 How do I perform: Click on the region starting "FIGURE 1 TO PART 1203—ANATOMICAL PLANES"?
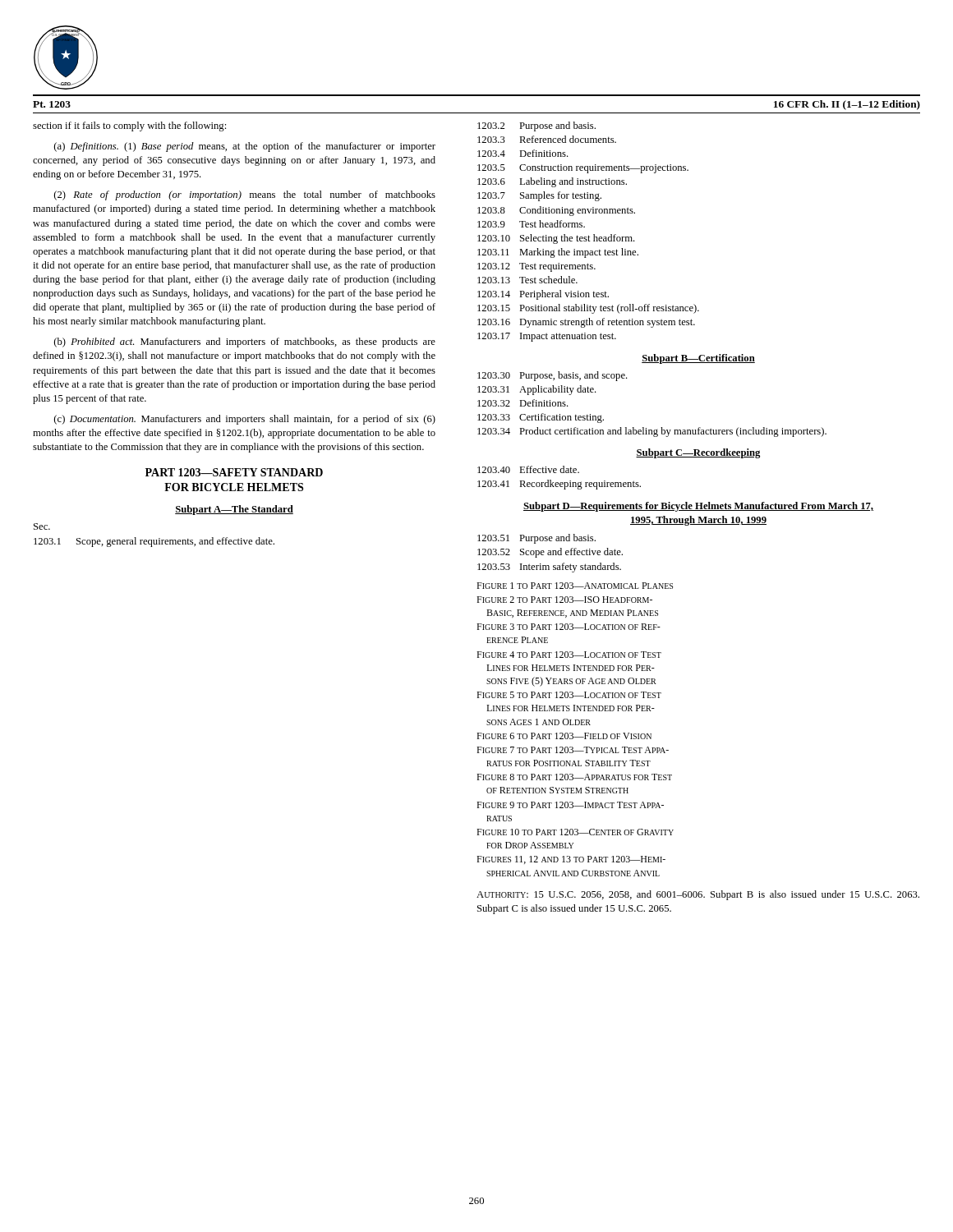pyautogui.click(x=575, y=585)
